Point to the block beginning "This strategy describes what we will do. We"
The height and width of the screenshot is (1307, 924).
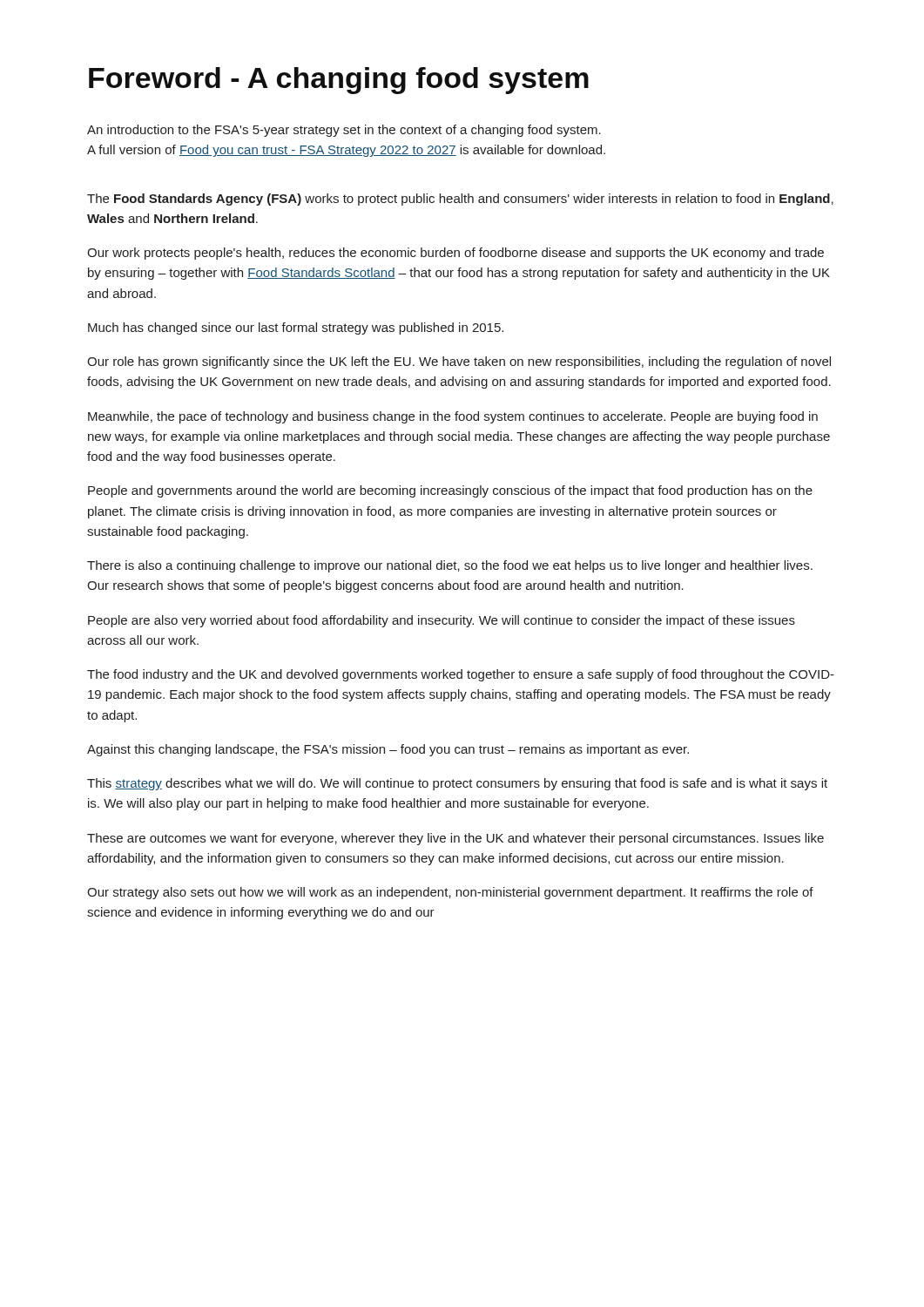tap(462, 793)
